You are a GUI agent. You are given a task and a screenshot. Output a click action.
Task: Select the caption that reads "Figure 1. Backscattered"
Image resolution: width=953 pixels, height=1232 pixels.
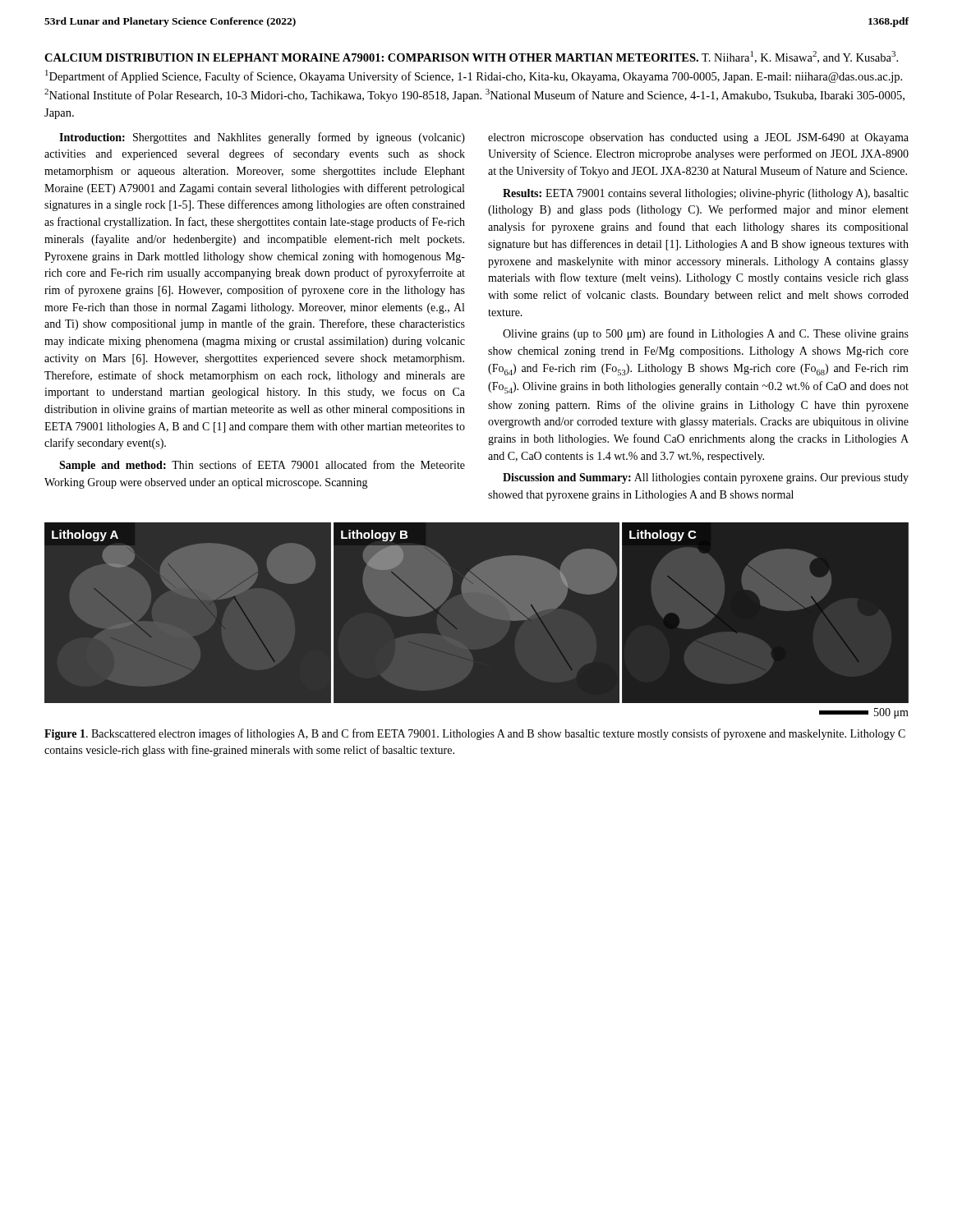[475, 742]
